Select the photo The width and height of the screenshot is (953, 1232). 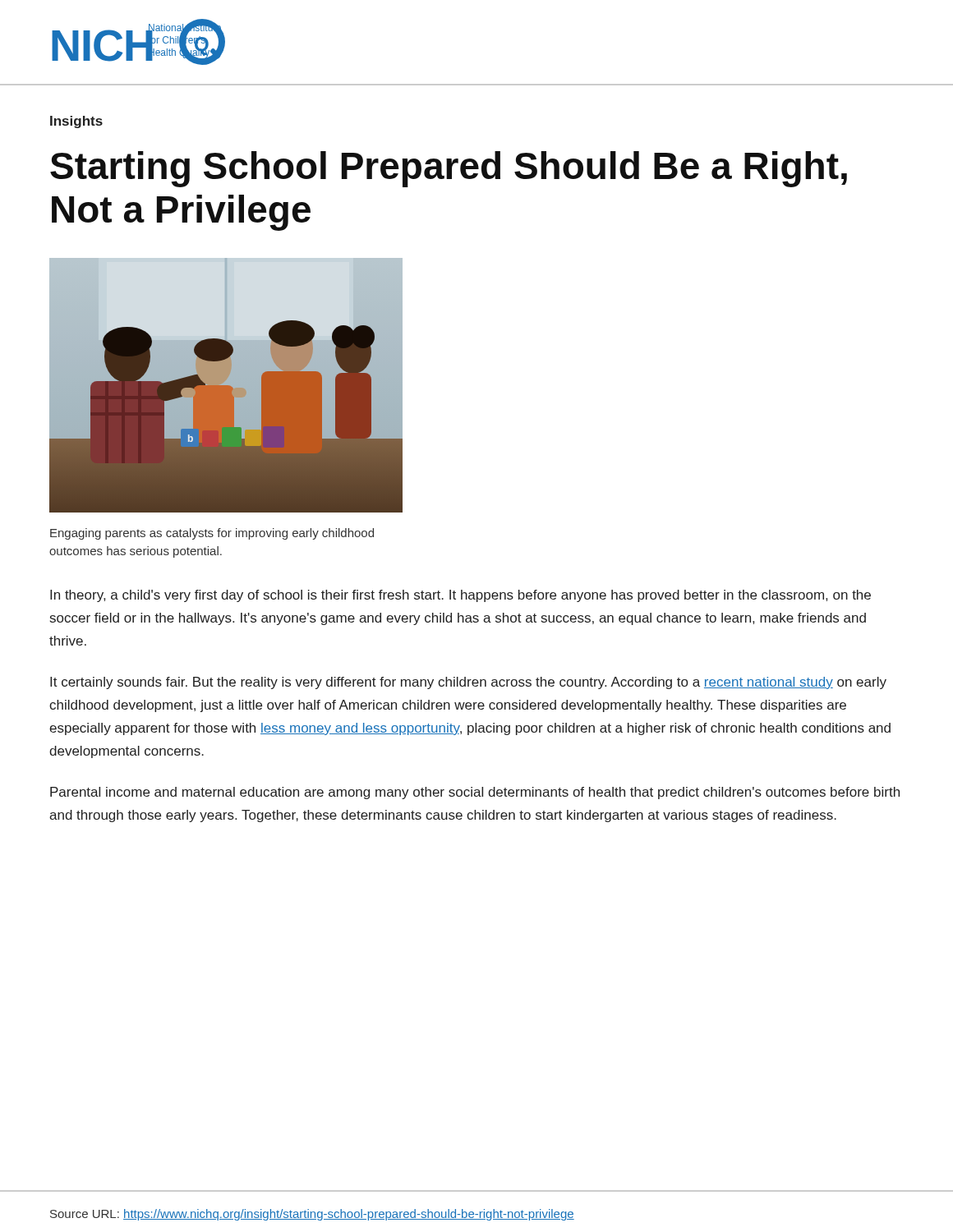click(x=476, y=387)
